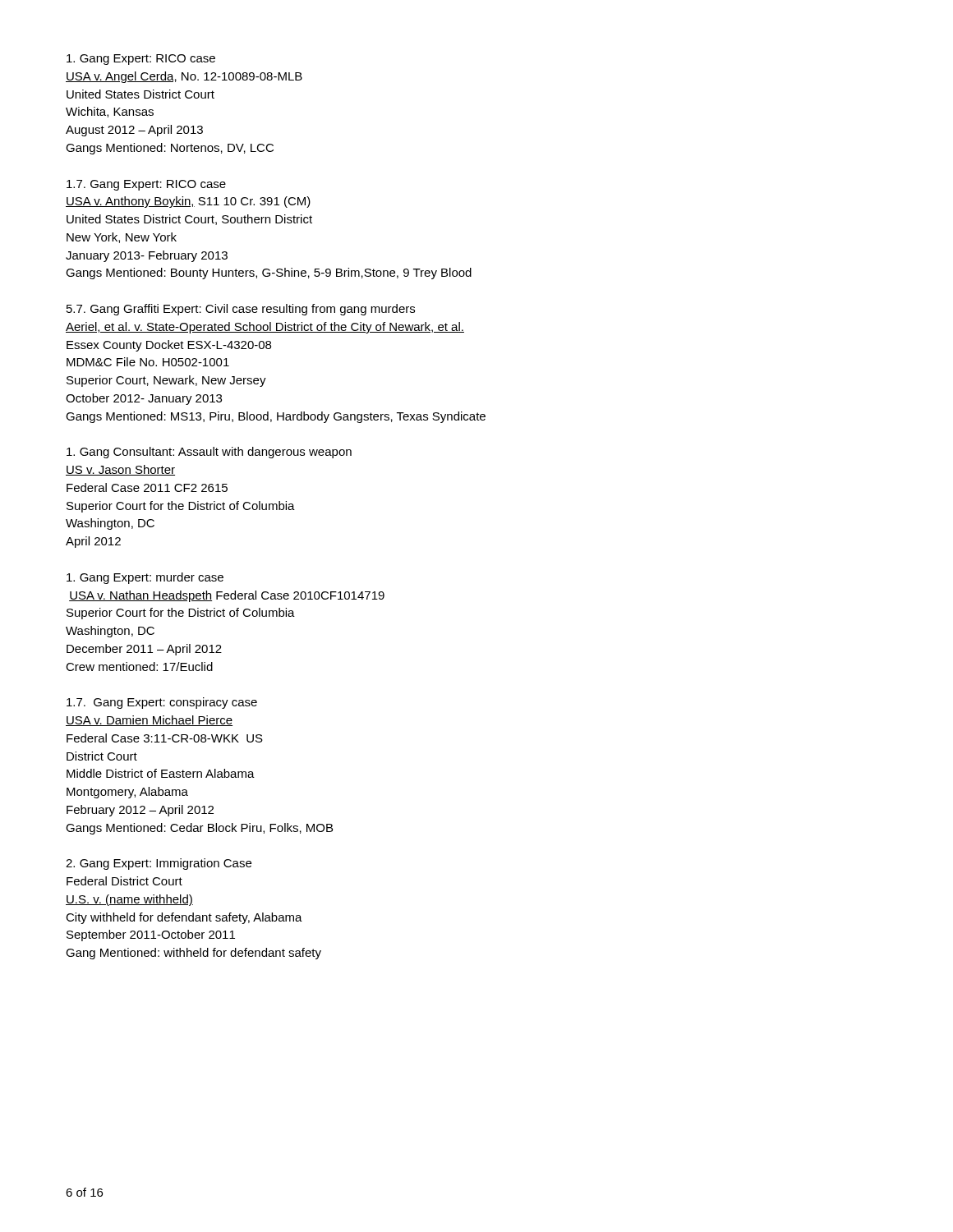Find the block on this page that starts "7. Gang Expert: conspiracy"
Screen dimensions: 1232x953
tap(162, 703)
